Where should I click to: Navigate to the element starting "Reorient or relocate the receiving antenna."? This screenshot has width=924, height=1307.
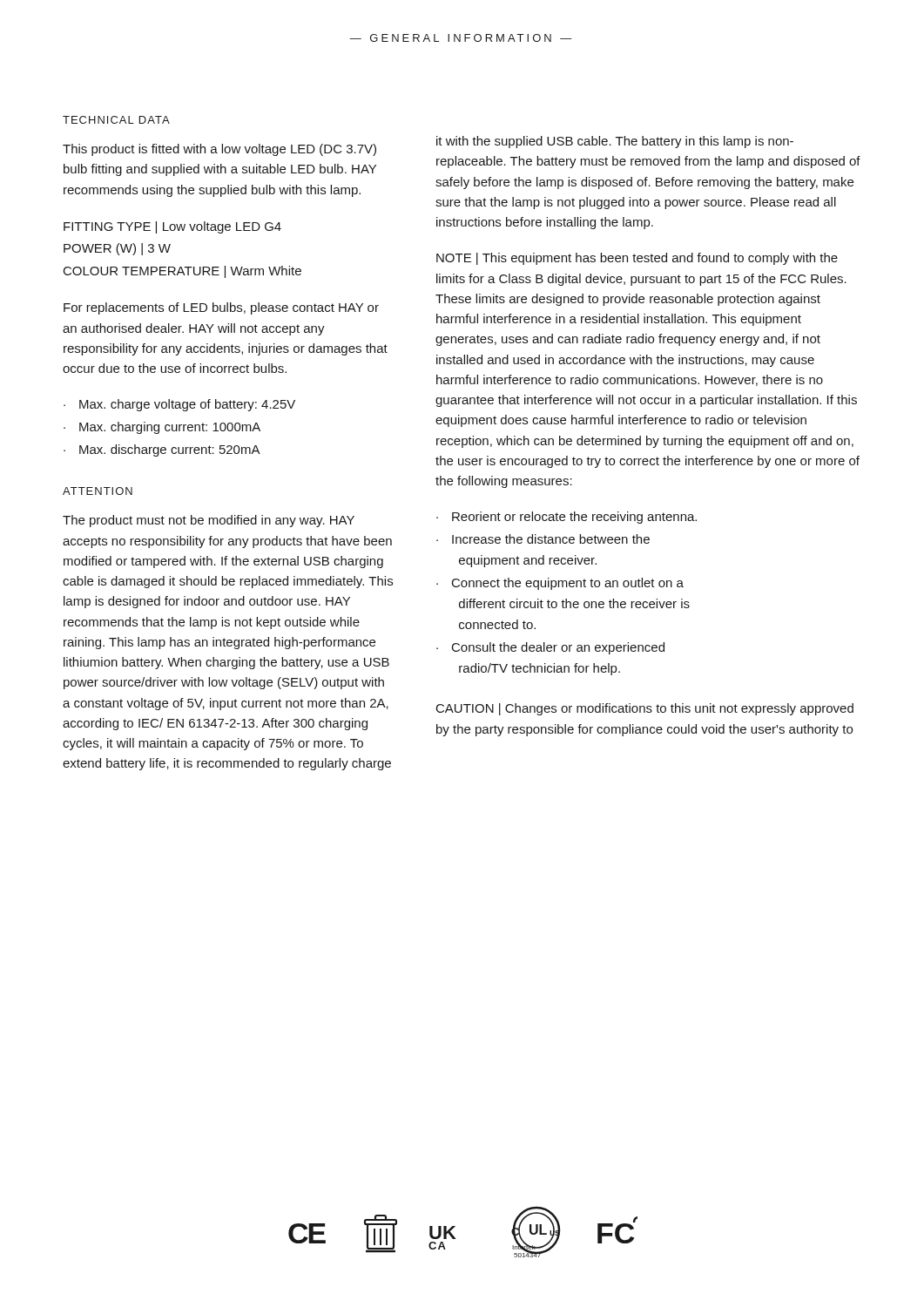point(575,516)
